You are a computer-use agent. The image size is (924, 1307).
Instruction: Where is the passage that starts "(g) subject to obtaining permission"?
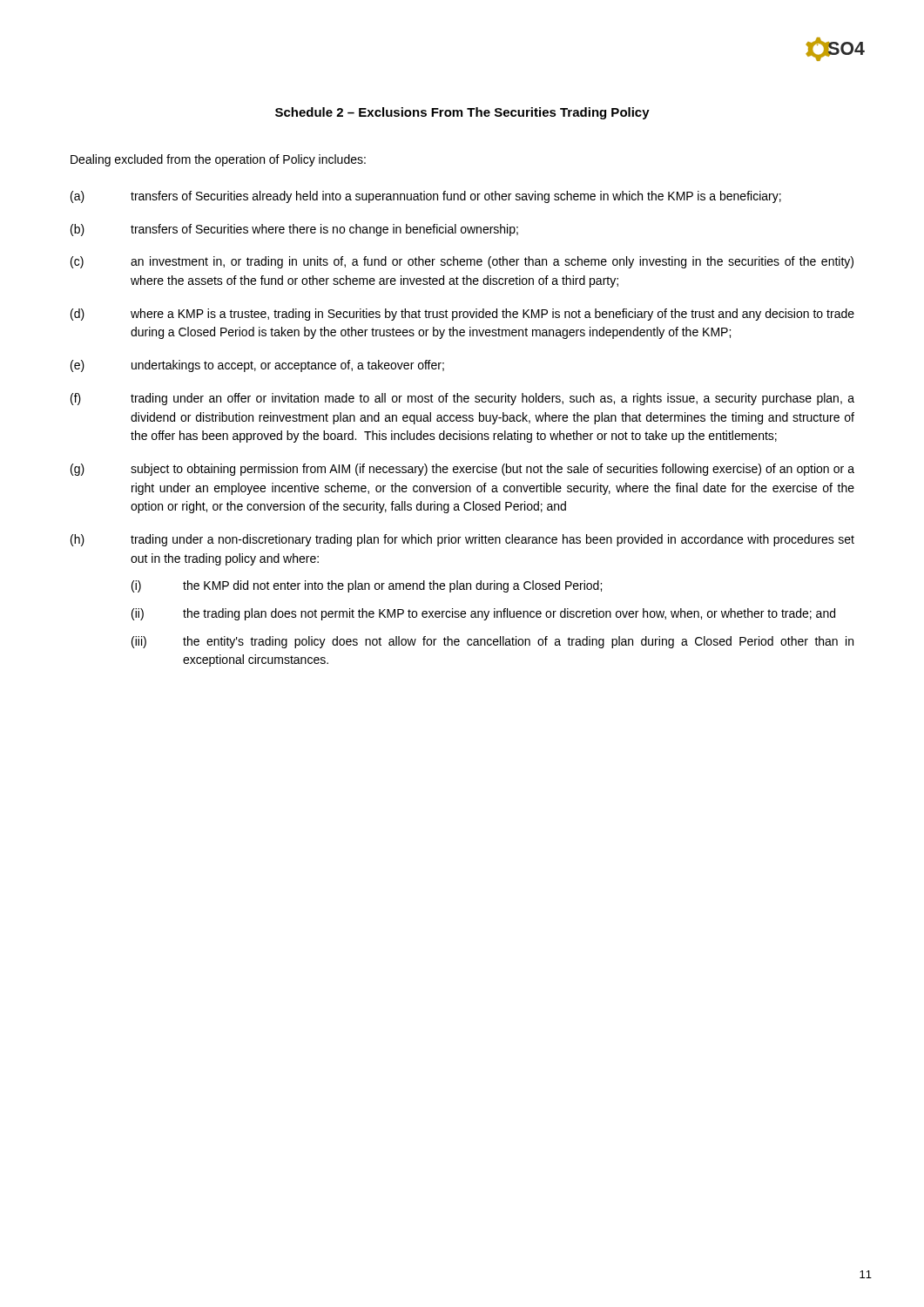(x=462, y=488)
